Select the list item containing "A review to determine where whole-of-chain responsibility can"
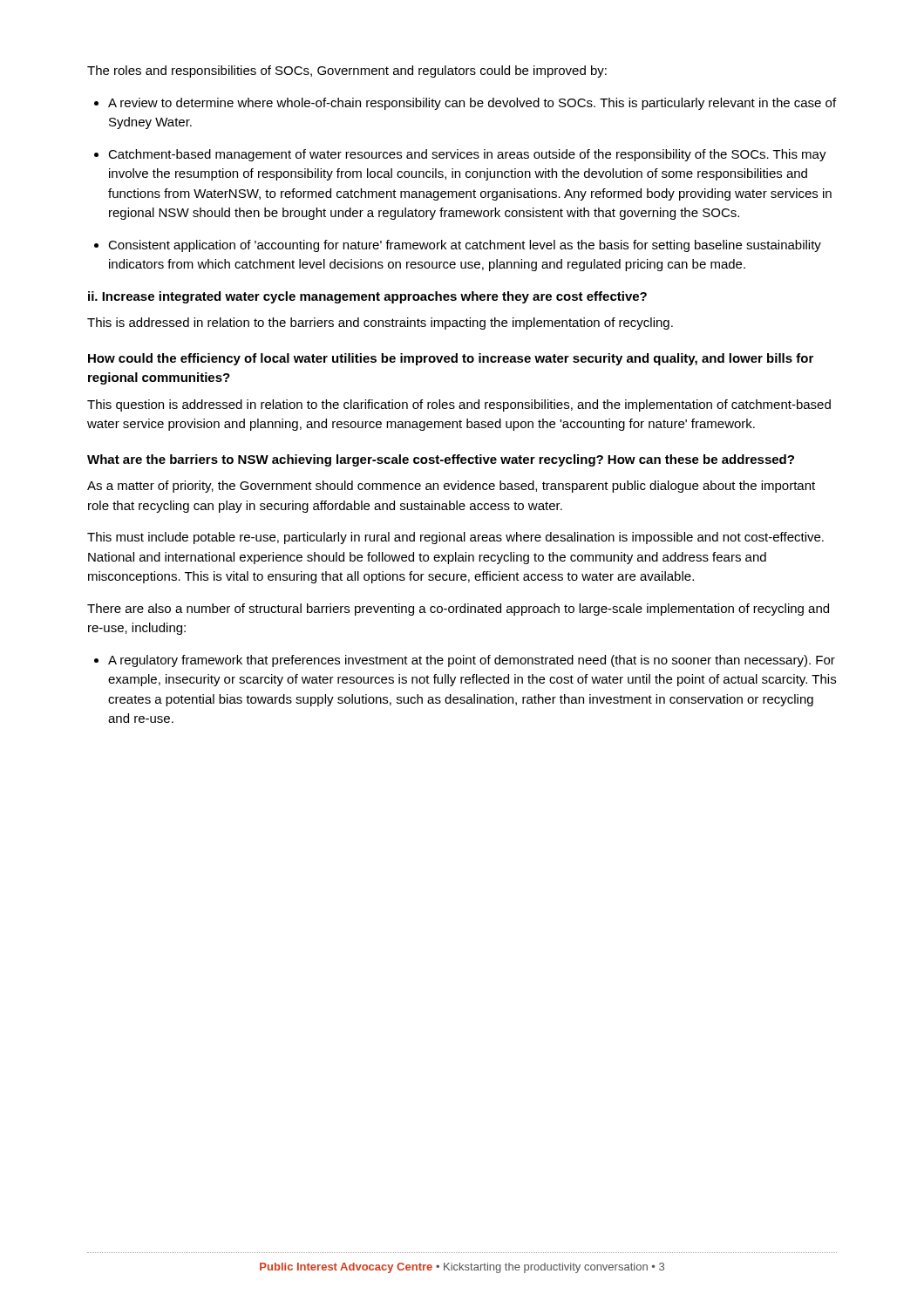 coord(472,112)
